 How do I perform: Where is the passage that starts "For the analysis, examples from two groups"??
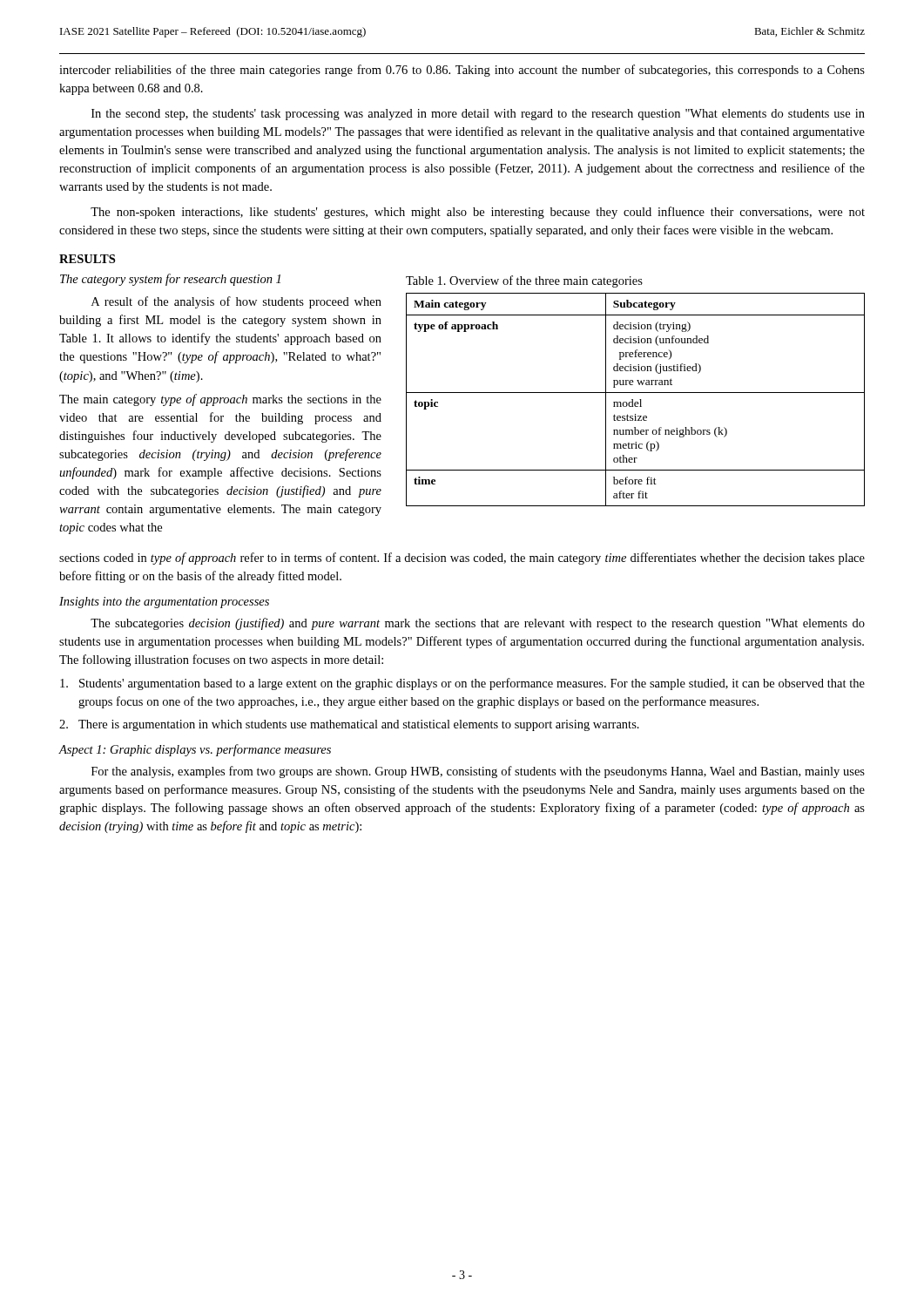coord(462,799)
